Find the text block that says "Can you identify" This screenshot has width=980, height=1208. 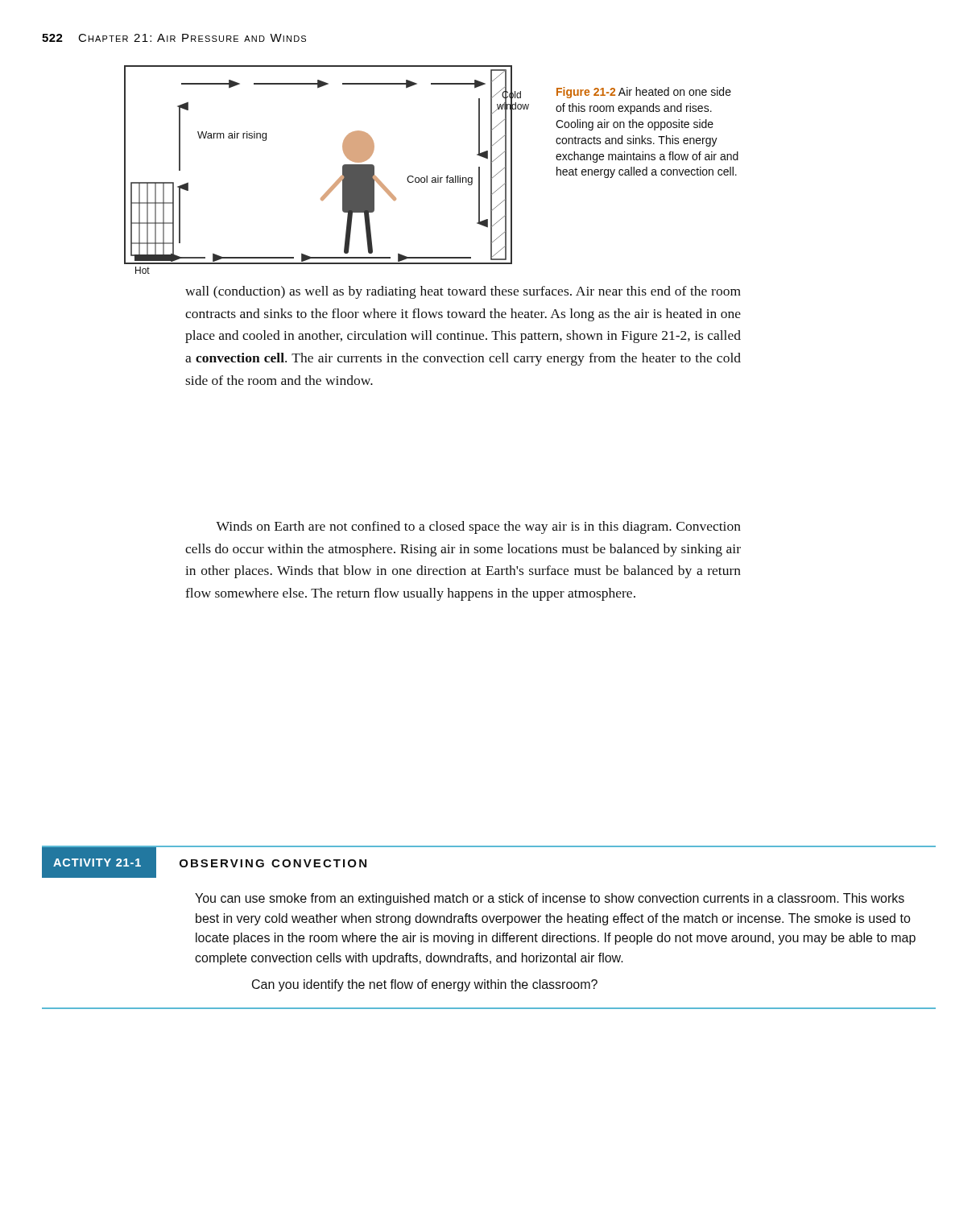click(x=425, y=984)
